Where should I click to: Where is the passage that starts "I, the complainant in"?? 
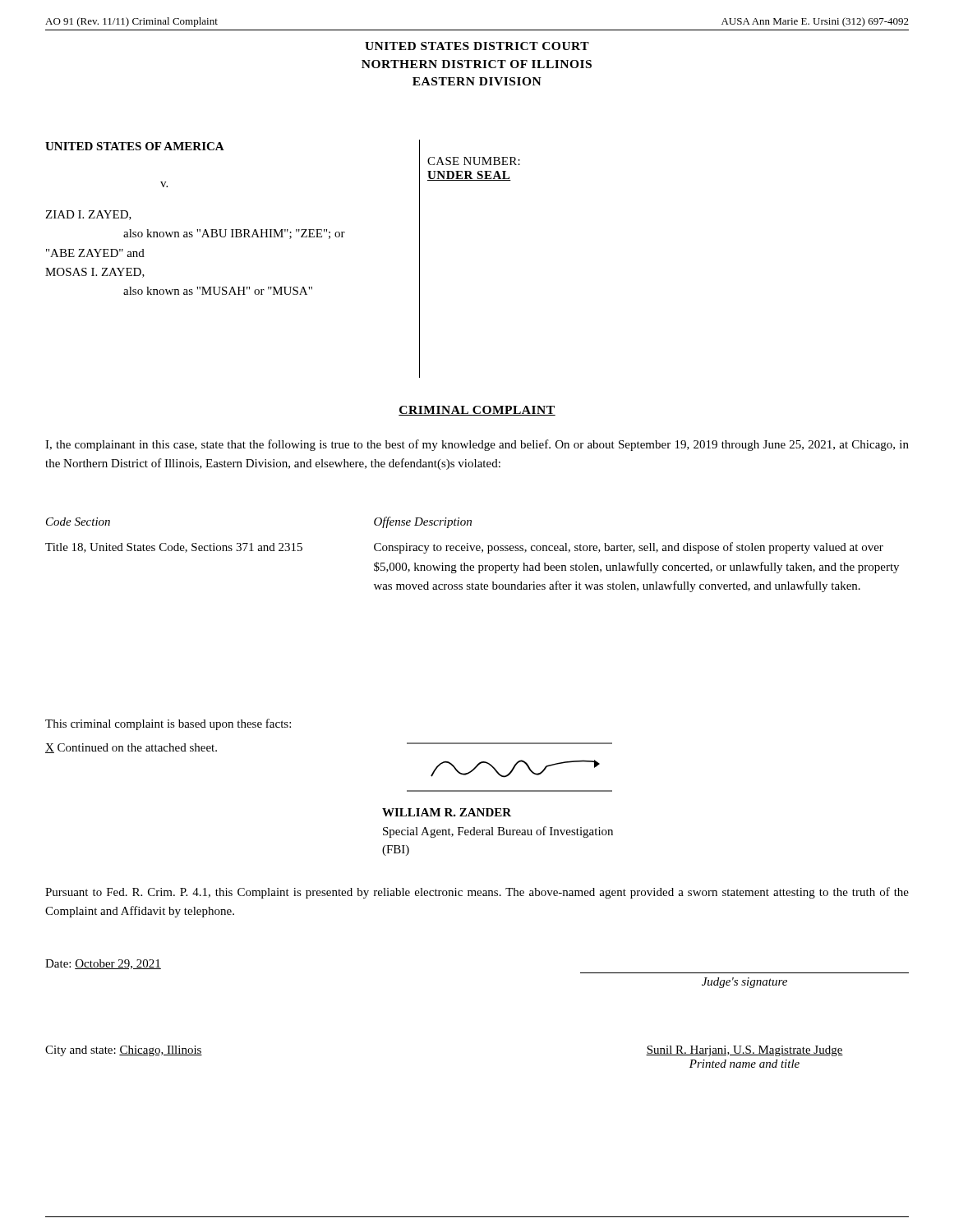click(477, 454)
